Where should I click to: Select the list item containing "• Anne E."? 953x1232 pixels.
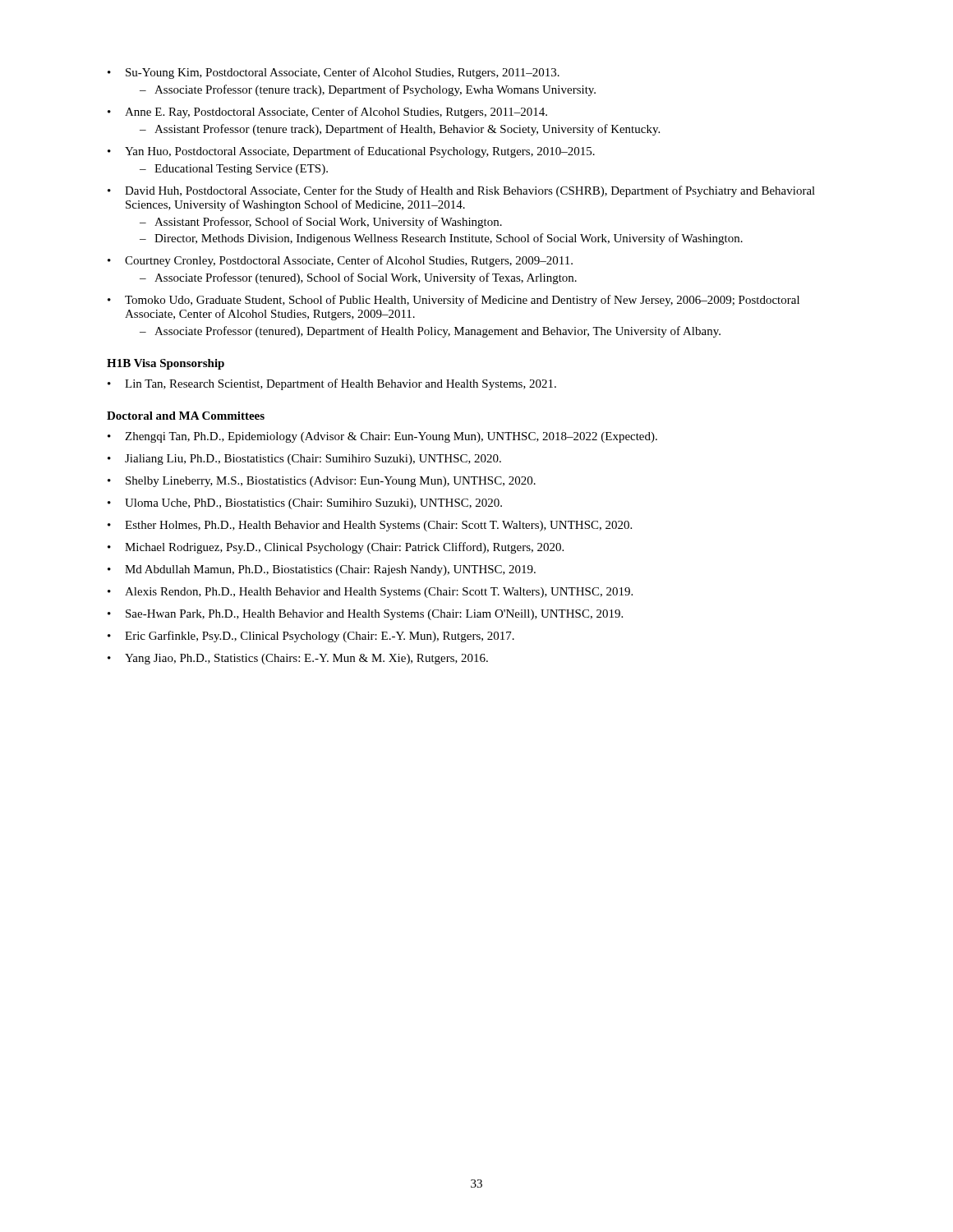[x=476, y=121]
